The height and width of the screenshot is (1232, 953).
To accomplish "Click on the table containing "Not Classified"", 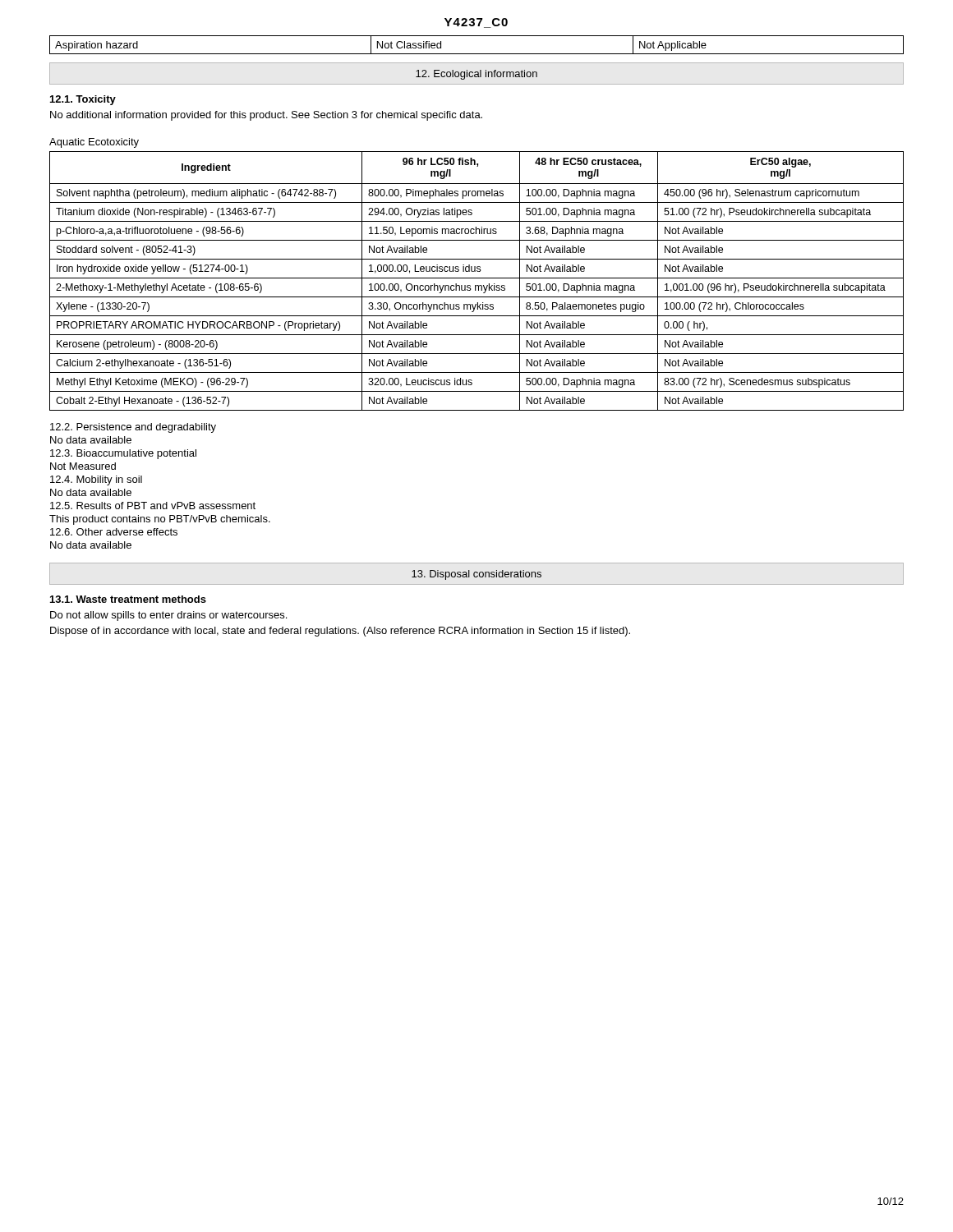I will point(476,45).
